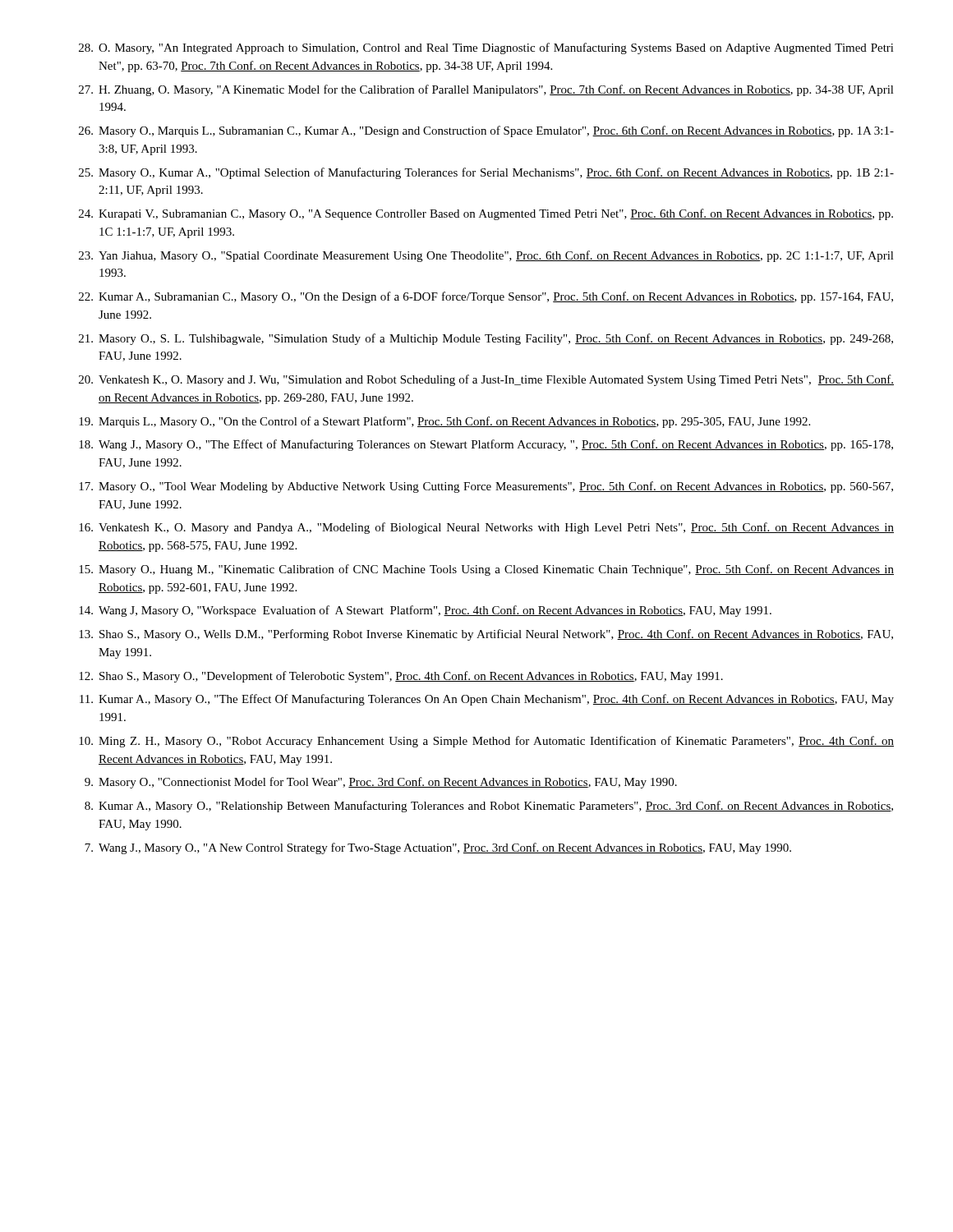Select the list item containing "21. Masory O., S. L."
The height and width of the screenshot is (1232, 953).
(480, 348)
